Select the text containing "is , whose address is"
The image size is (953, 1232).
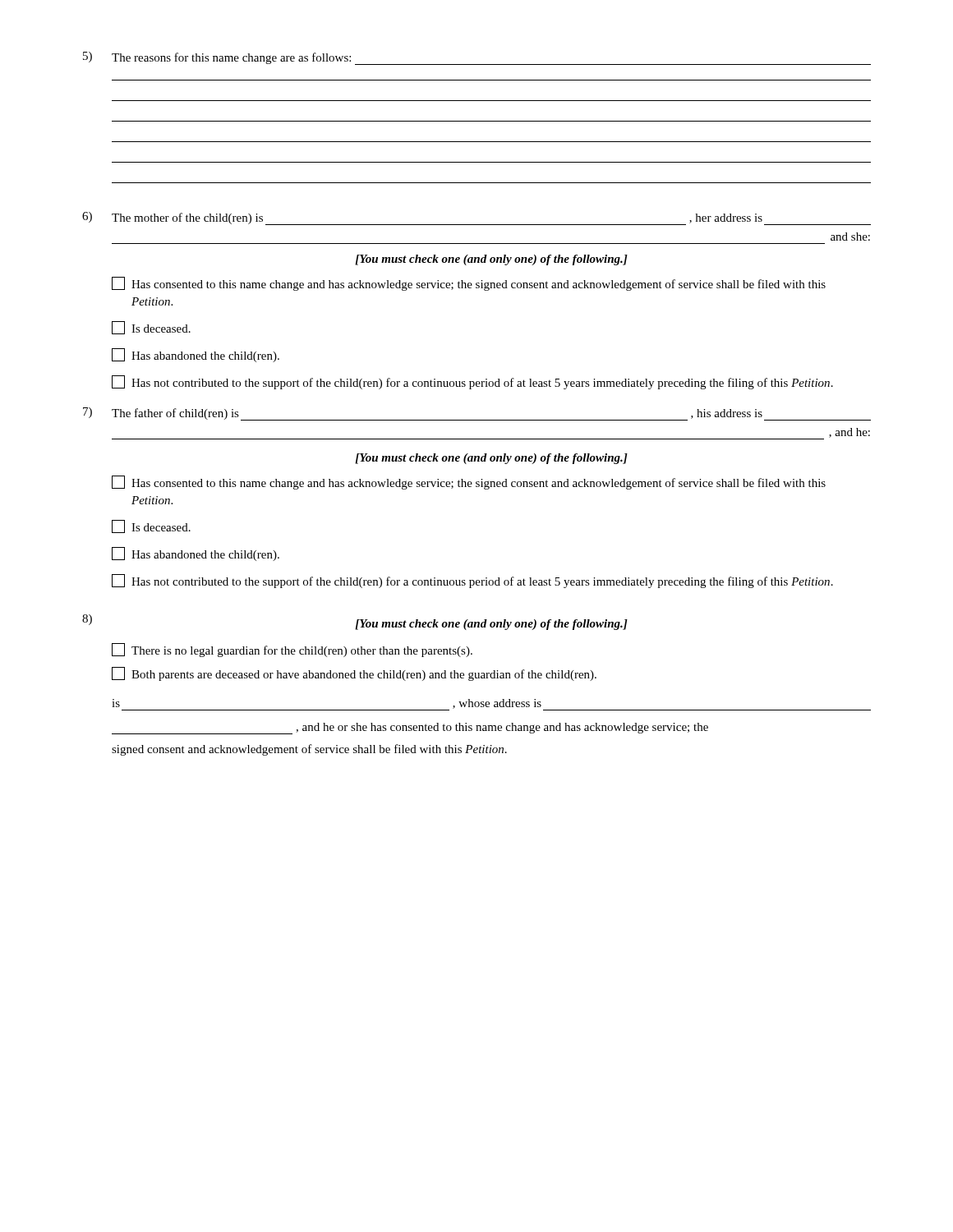pos(491,703)
